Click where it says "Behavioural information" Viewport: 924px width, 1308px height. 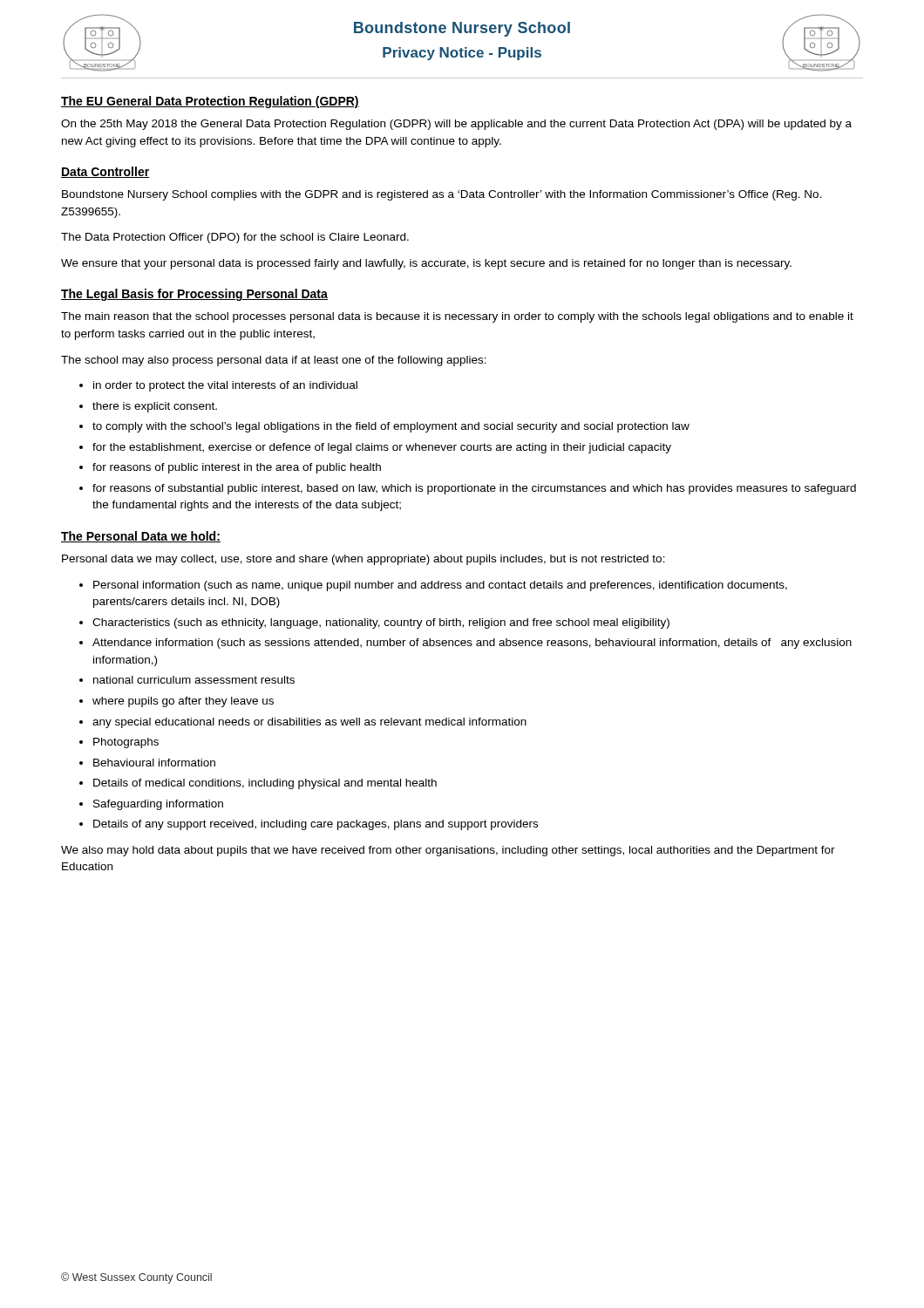(x=154, y=762)
